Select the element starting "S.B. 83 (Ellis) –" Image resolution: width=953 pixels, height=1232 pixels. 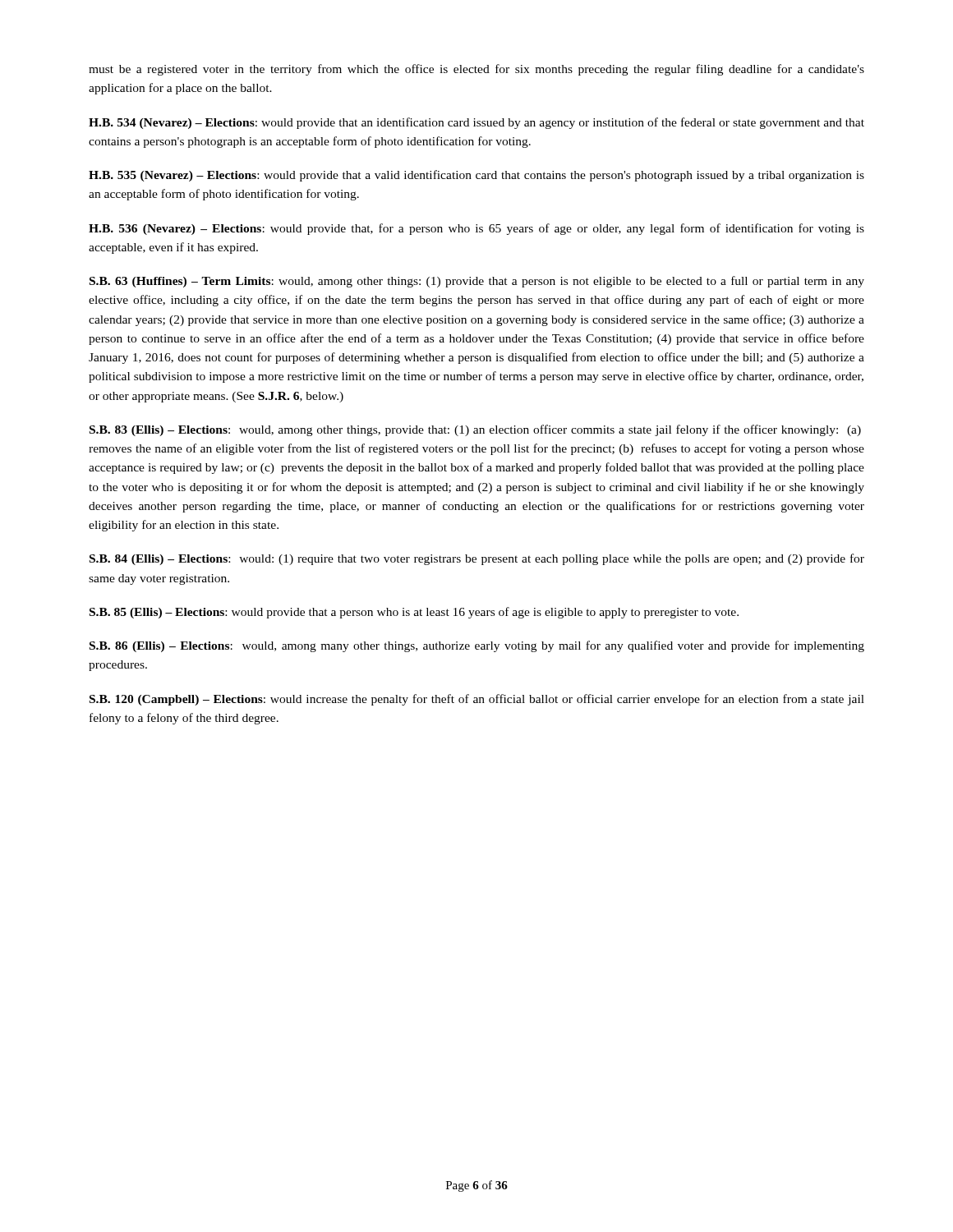pyautogui.click(x=476, y=477)
